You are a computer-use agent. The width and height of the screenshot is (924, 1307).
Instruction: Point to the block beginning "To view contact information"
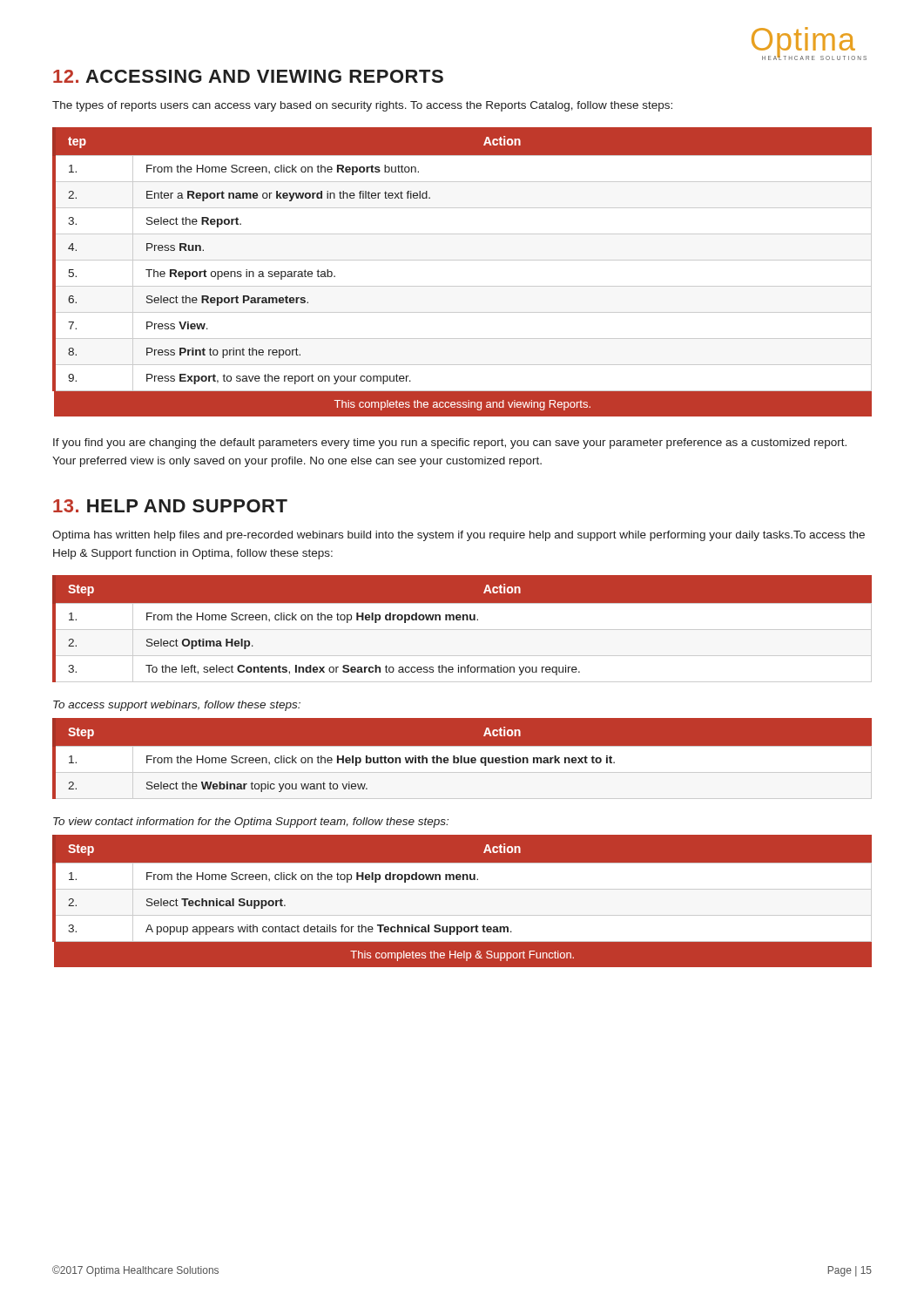tap(251, 821)
